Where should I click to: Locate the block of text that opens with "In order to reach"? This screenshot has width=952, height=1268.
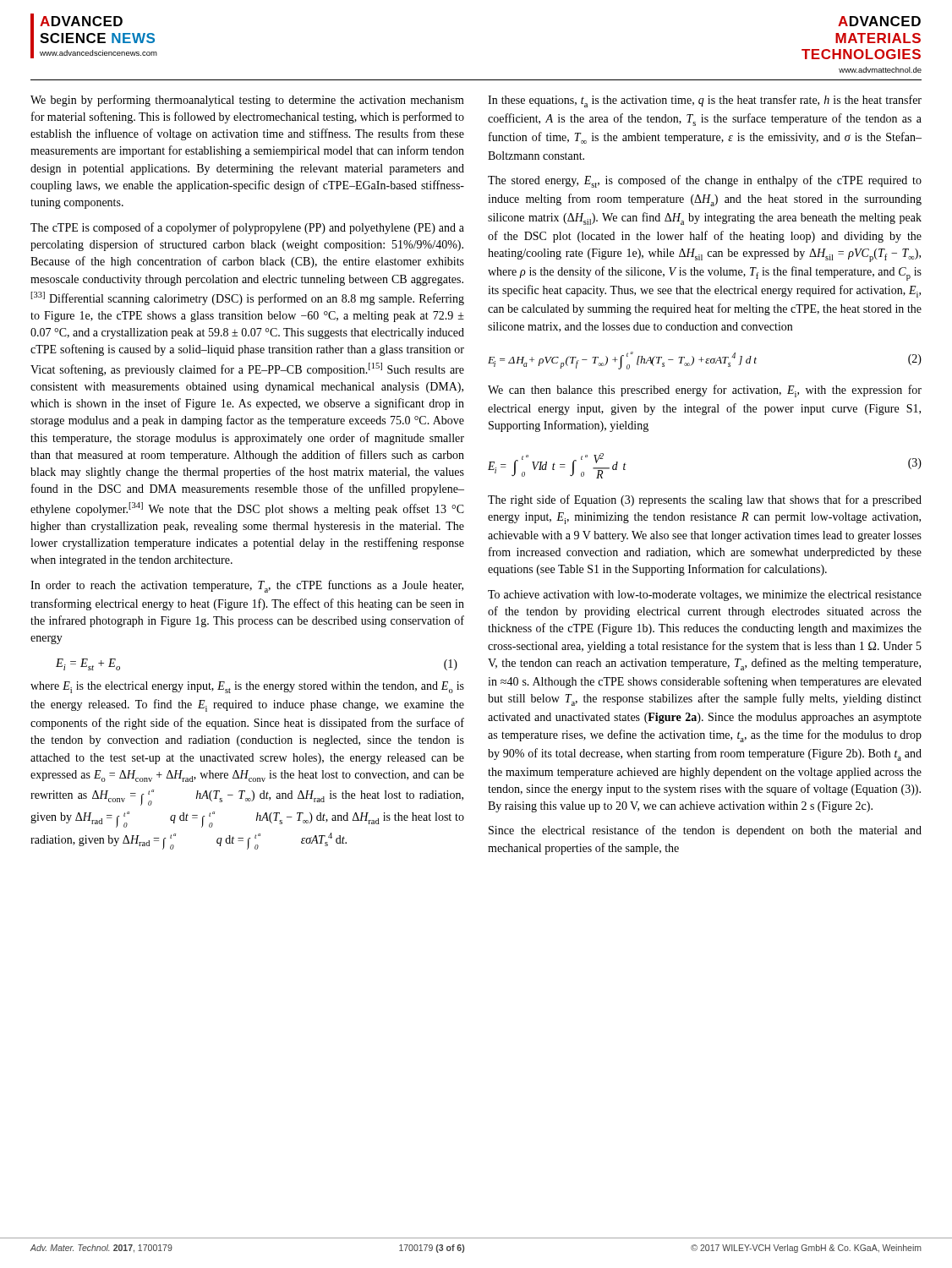(247, 612)
